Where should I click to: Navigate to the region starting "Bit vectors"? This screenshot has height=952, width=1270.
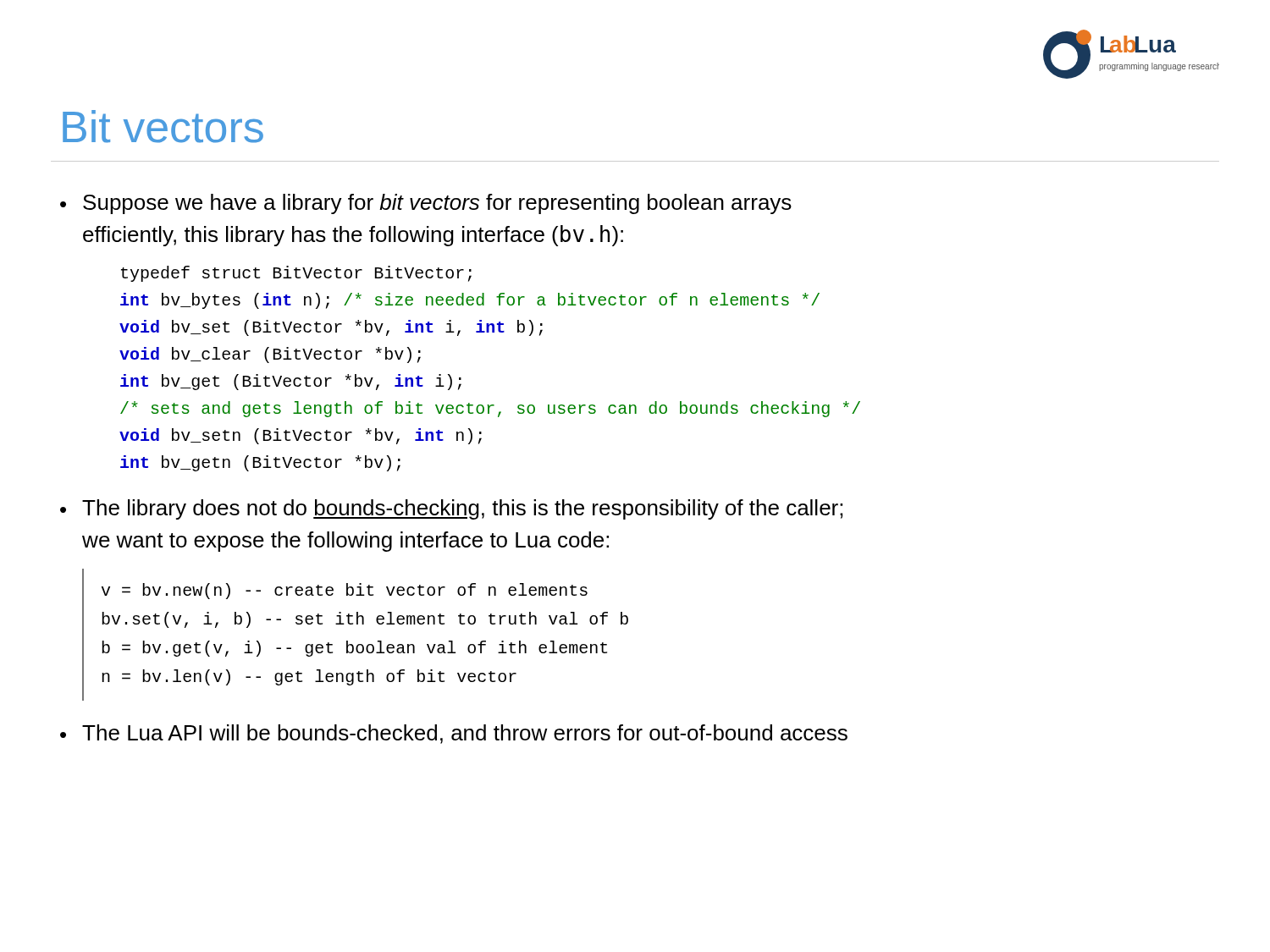[x=158, y=127]
